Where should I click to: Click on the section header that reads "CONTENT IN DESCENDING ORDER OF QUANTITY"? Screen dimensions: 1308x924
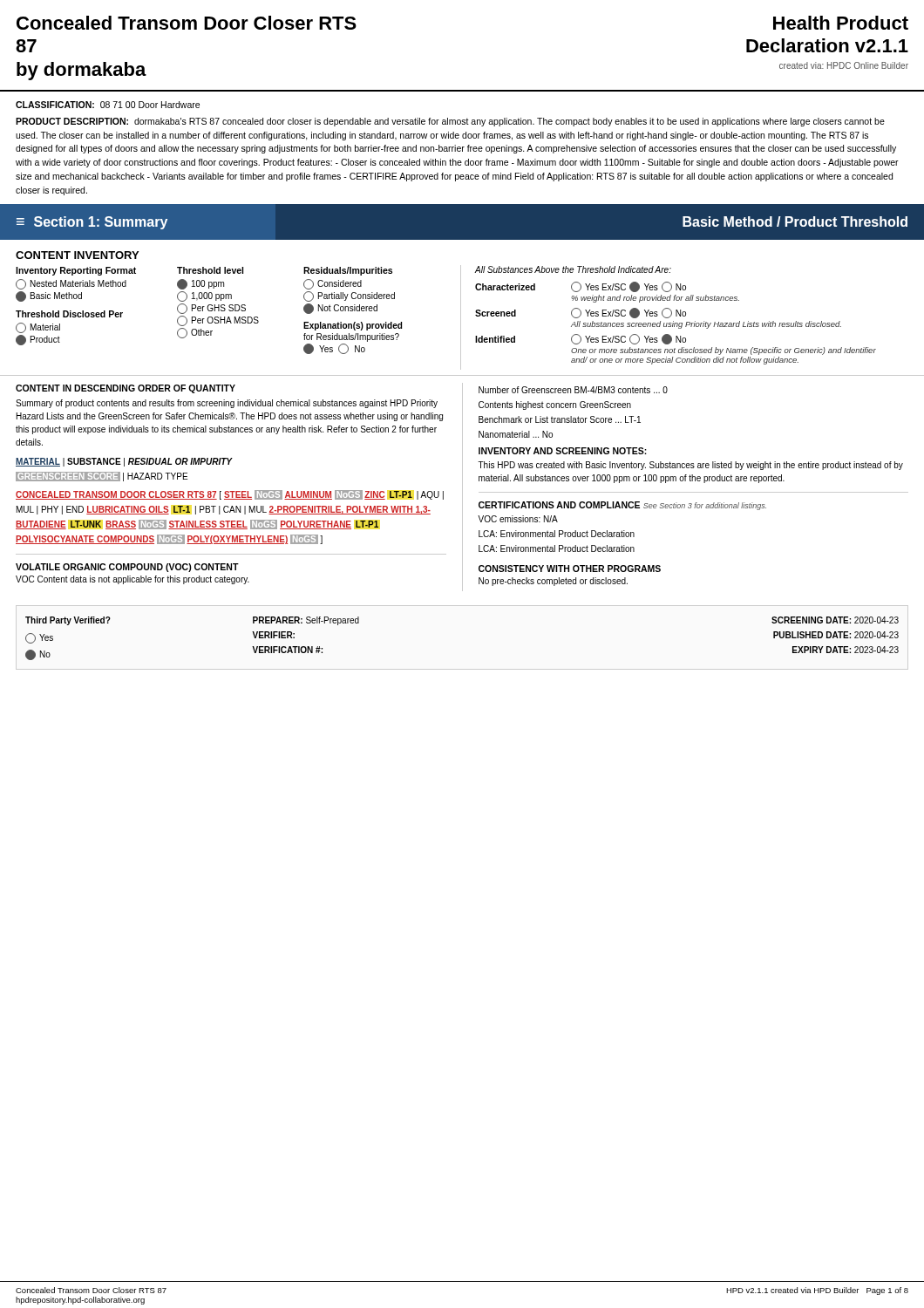point(126,388)
